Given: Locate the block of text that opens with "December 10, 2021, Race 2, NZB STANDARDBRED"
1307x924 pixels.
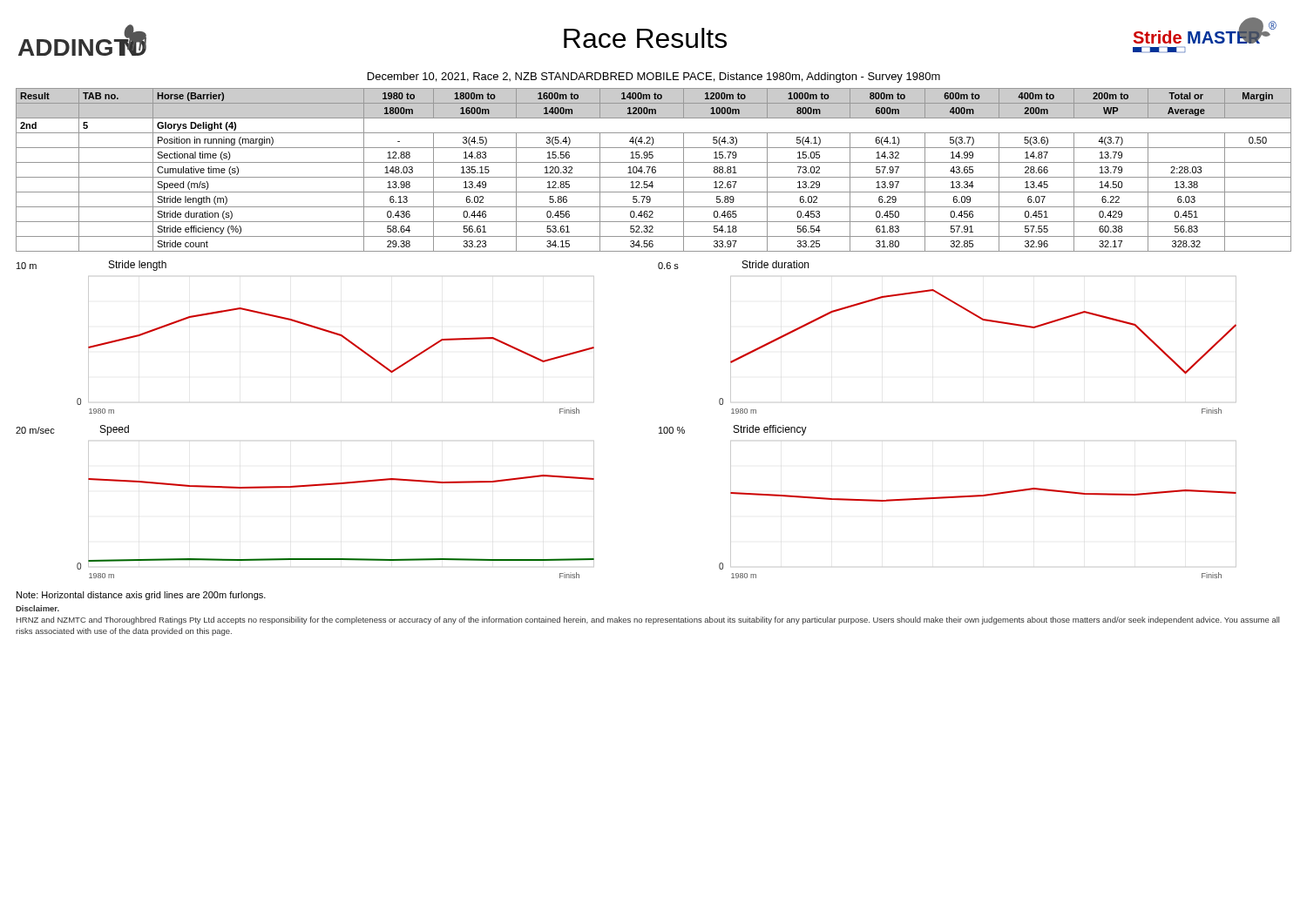Looking at the screenshot, I should (x=654, y=76).
